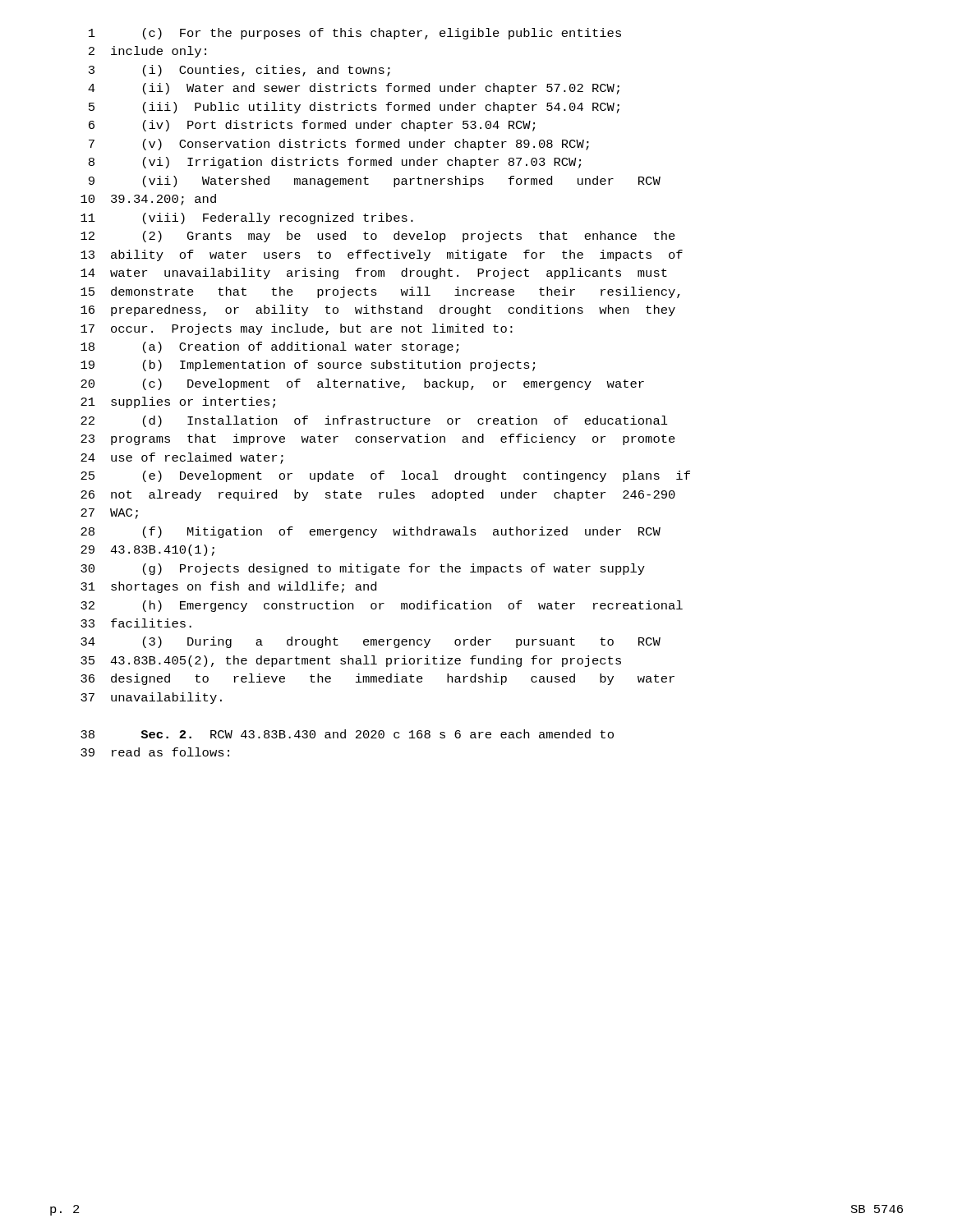Find the element starting "18 (a) Creation of additional water storage;"
This screenshot has height=1232, width=953.
[269, 347]
